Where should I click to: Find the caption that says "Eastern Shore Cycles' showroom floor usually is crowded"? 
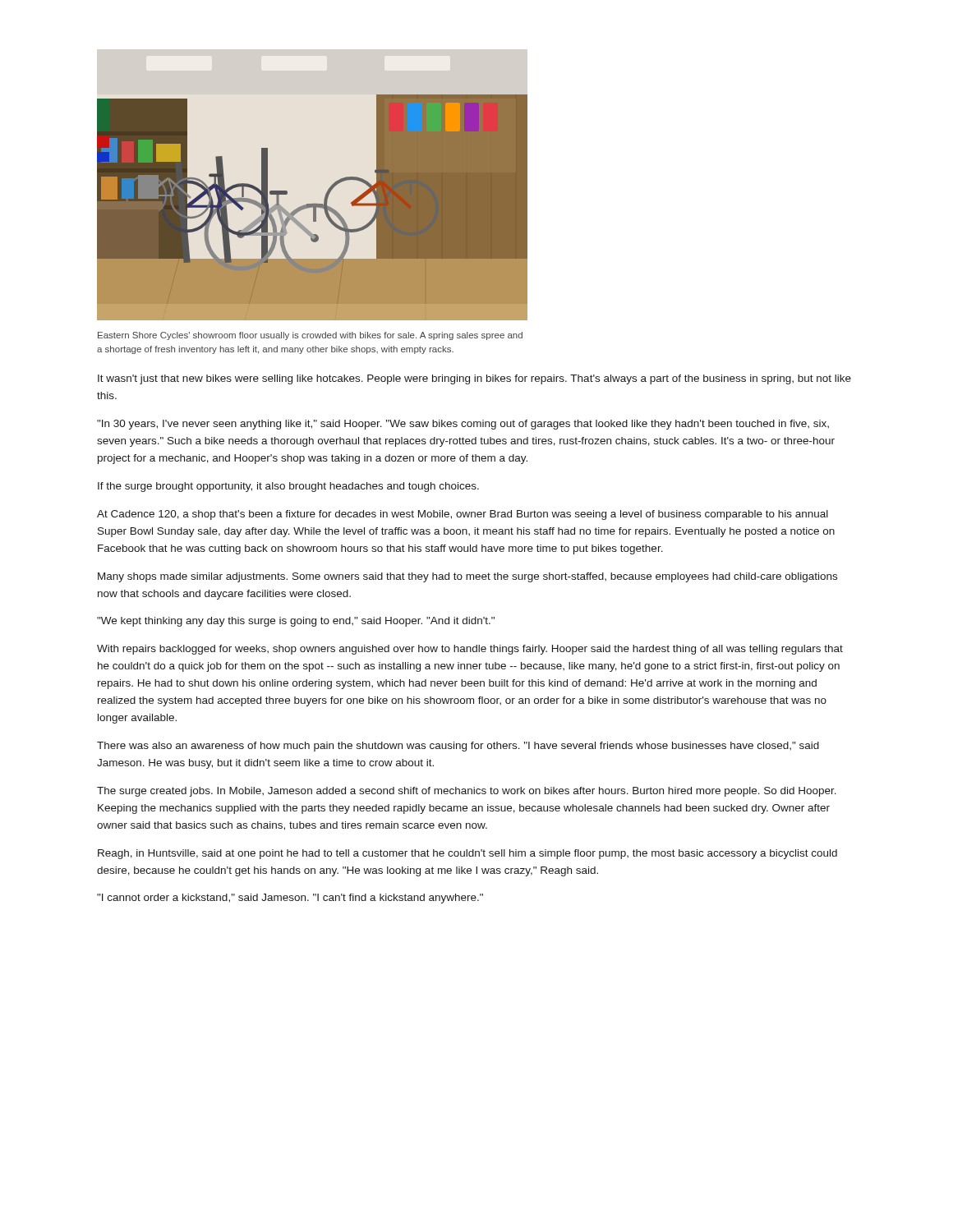pos(310,342)
